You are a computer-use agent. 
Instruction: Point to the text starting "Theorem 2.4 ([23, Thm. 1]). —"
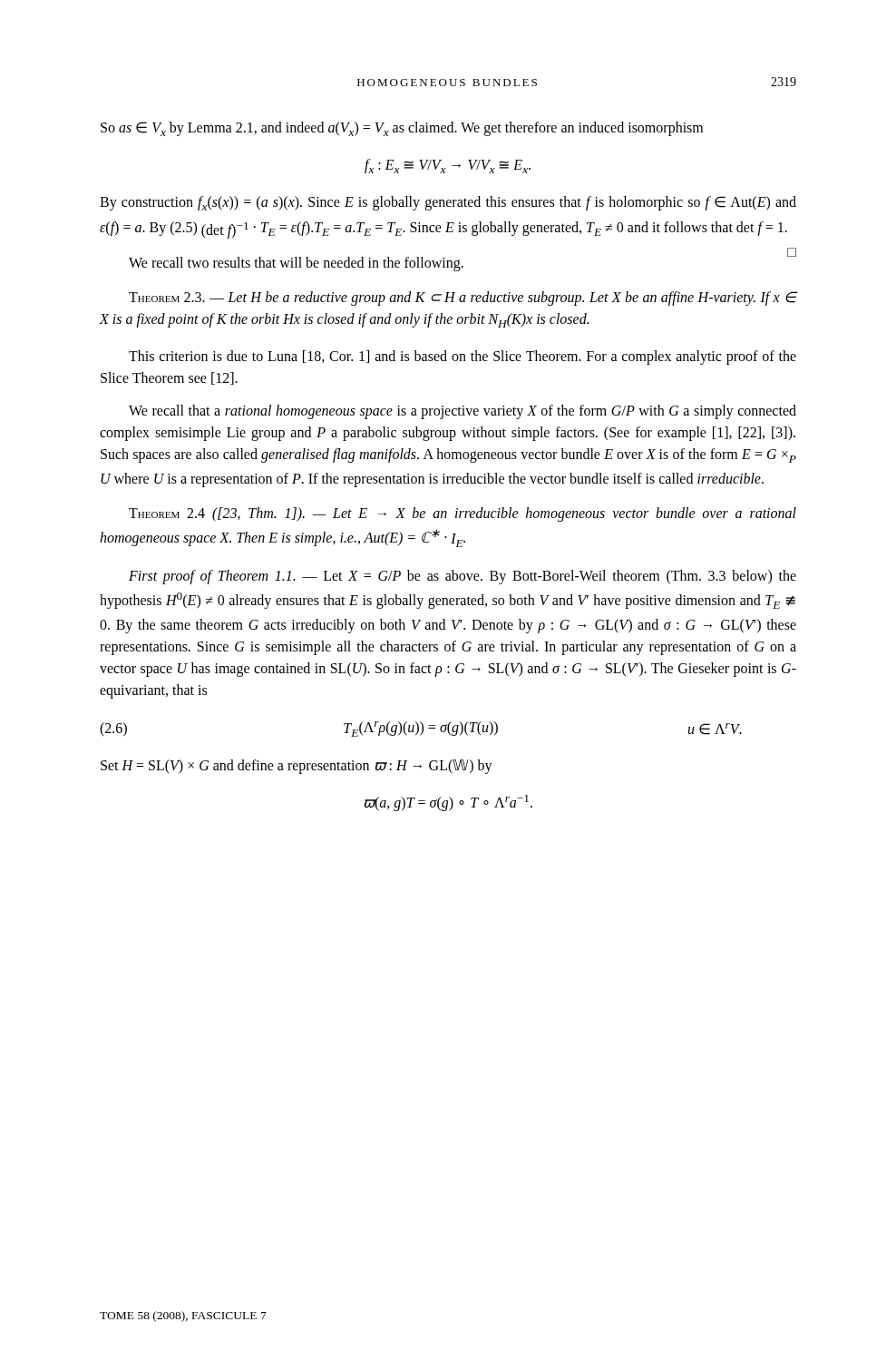point(448,528)
